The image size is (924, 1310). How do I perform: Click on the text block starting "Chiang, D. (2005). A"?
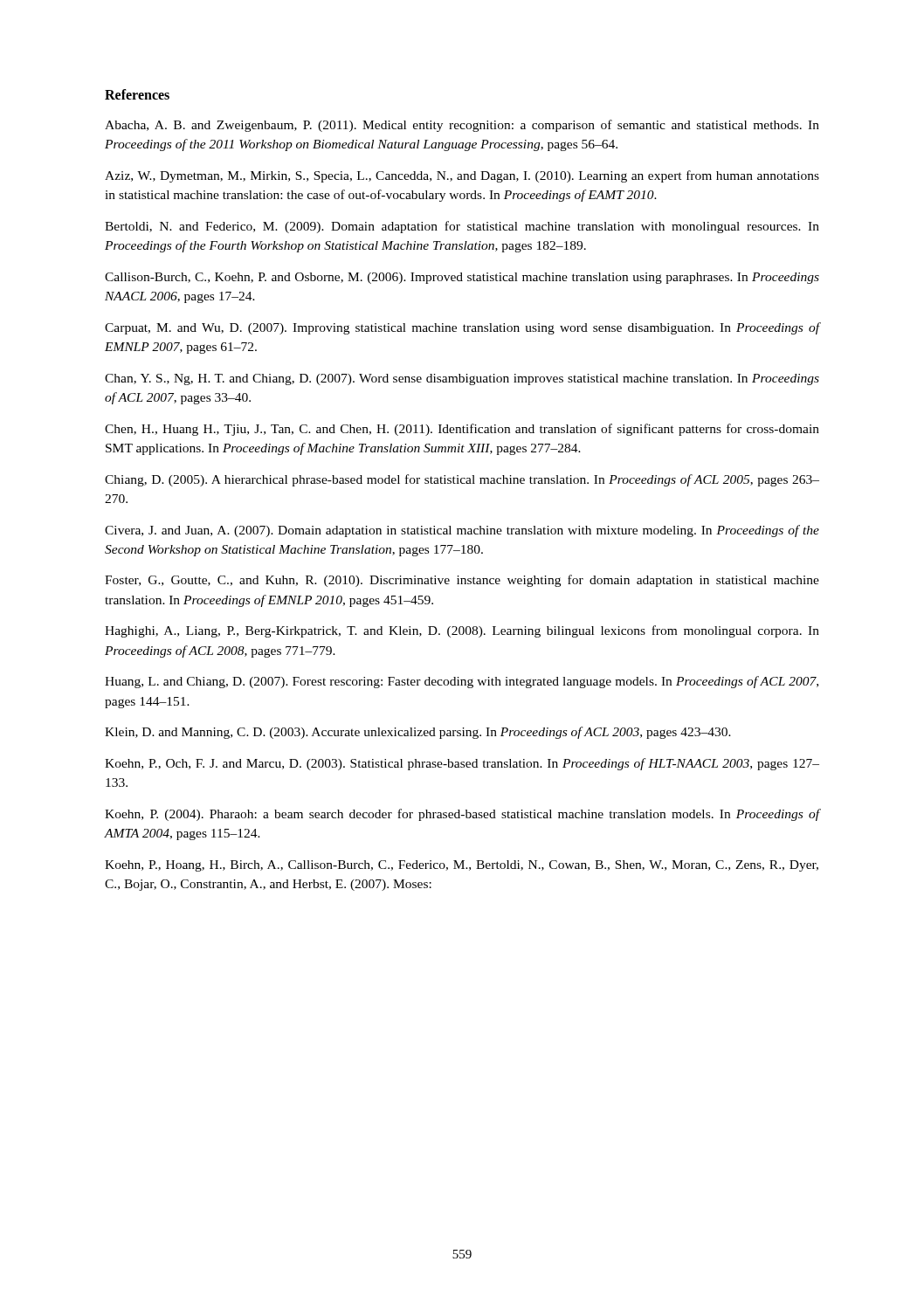462,488
